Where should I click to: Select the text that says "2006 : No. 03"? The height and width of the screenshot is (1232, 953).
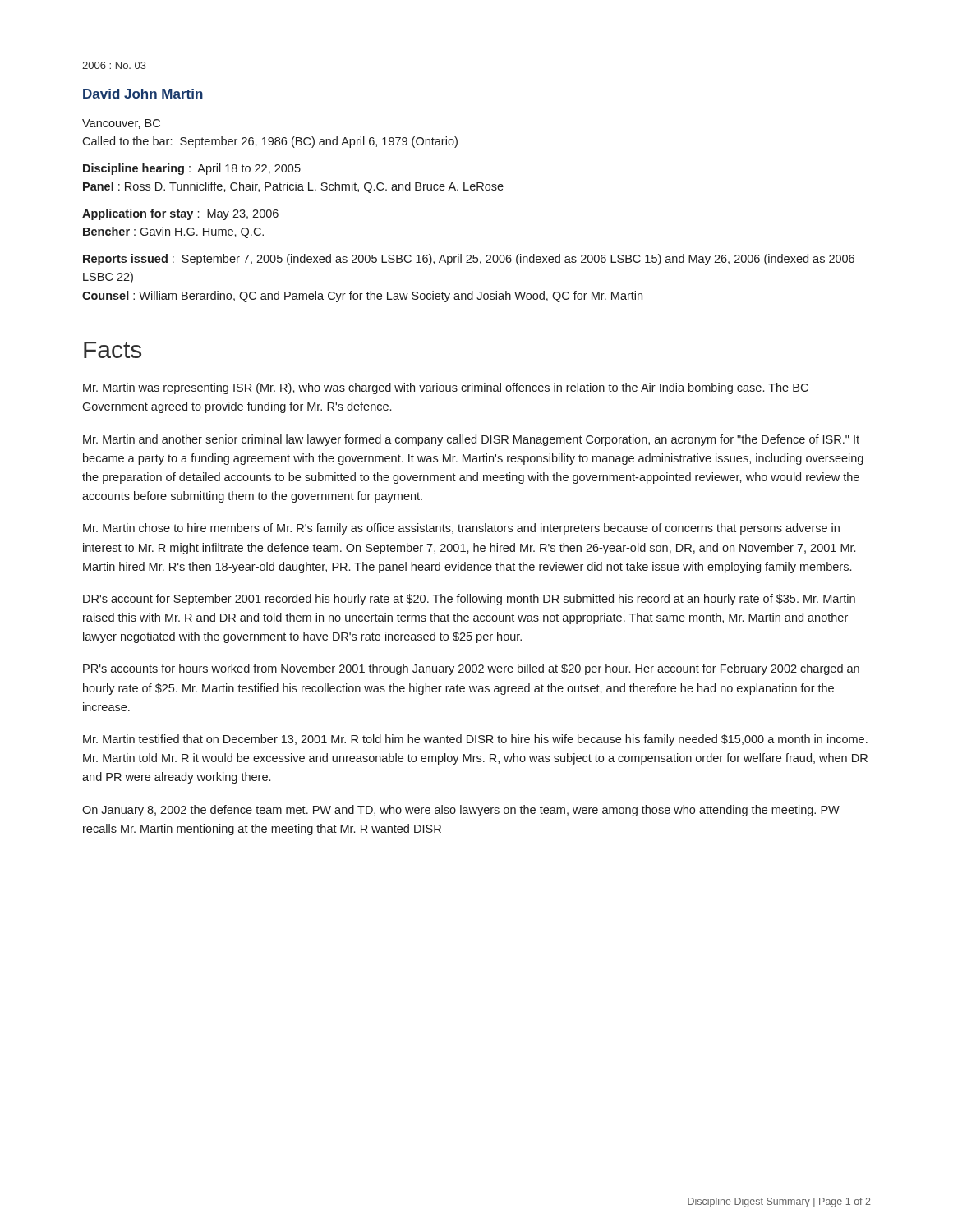point(114,65)
